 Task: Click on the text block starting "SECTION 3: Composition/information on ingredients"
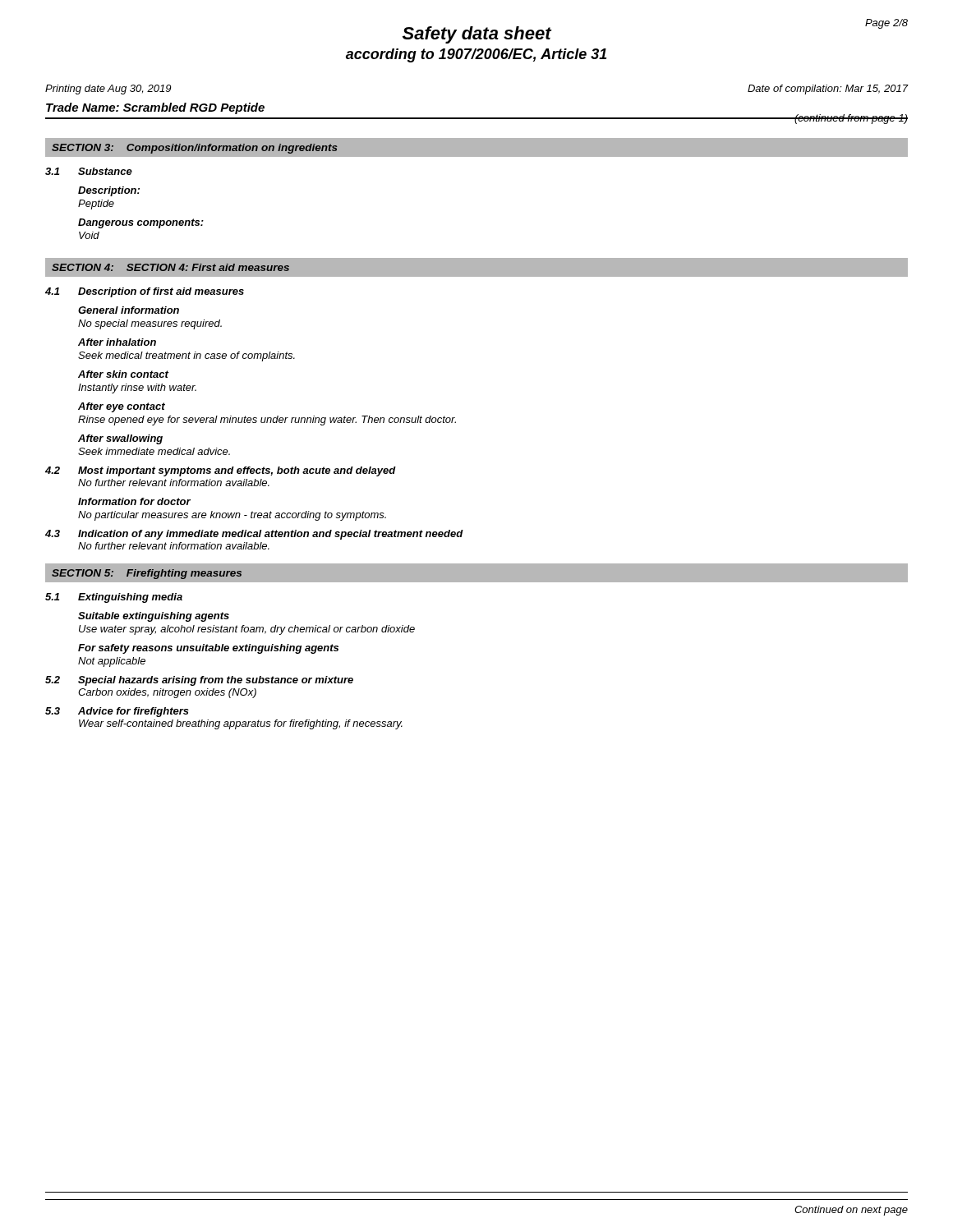(x=195, y=147)
